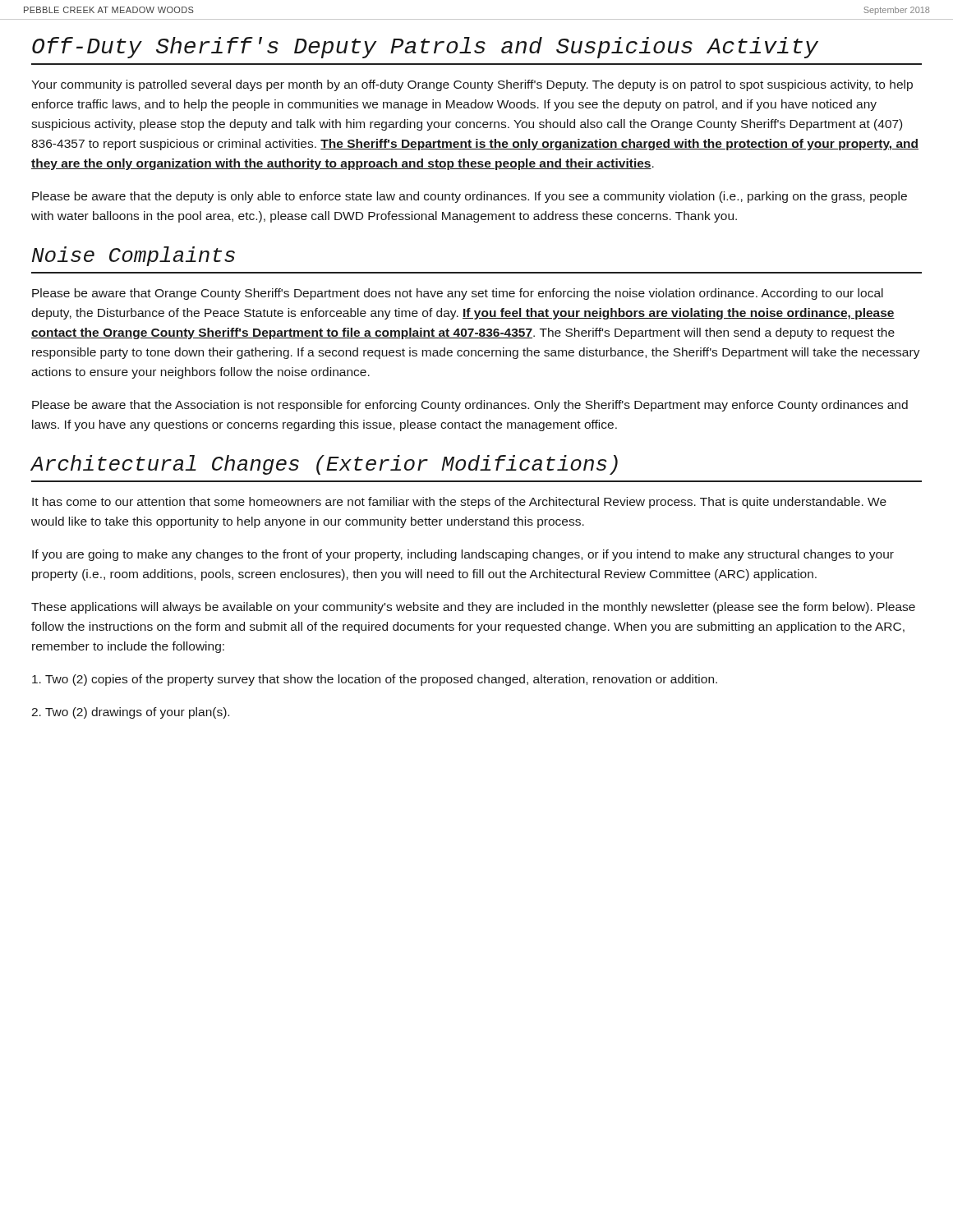Select the title that reads "Off-Duty Sheriff's Deputy Patrols and Suspicious Activity"

point(476,50)
